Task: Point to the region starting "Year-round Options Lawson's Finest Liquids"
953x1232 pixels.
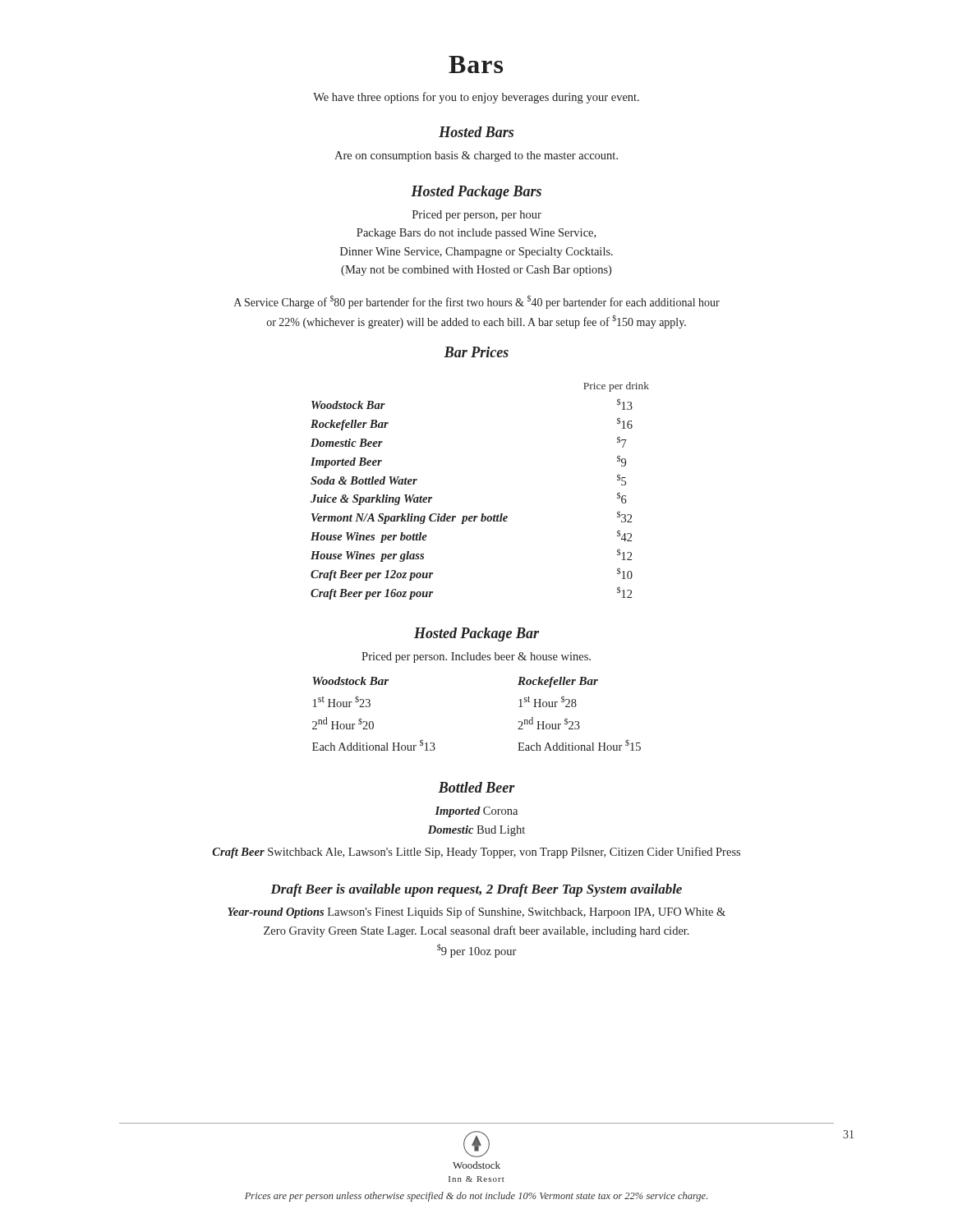Action: (x=476, y=931)
